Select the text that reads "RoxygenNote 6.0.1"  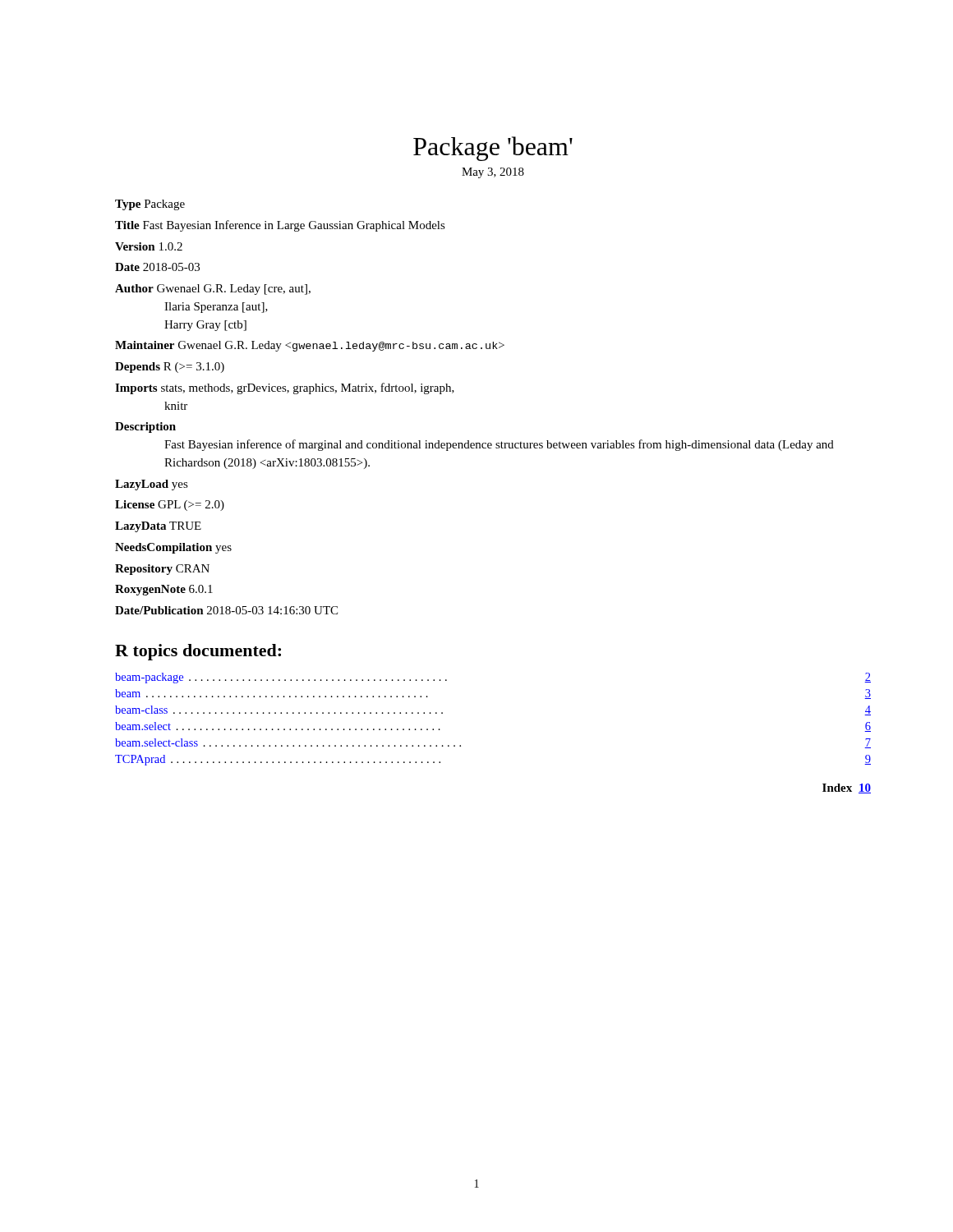pyautogui.click(x=164, y=589)
